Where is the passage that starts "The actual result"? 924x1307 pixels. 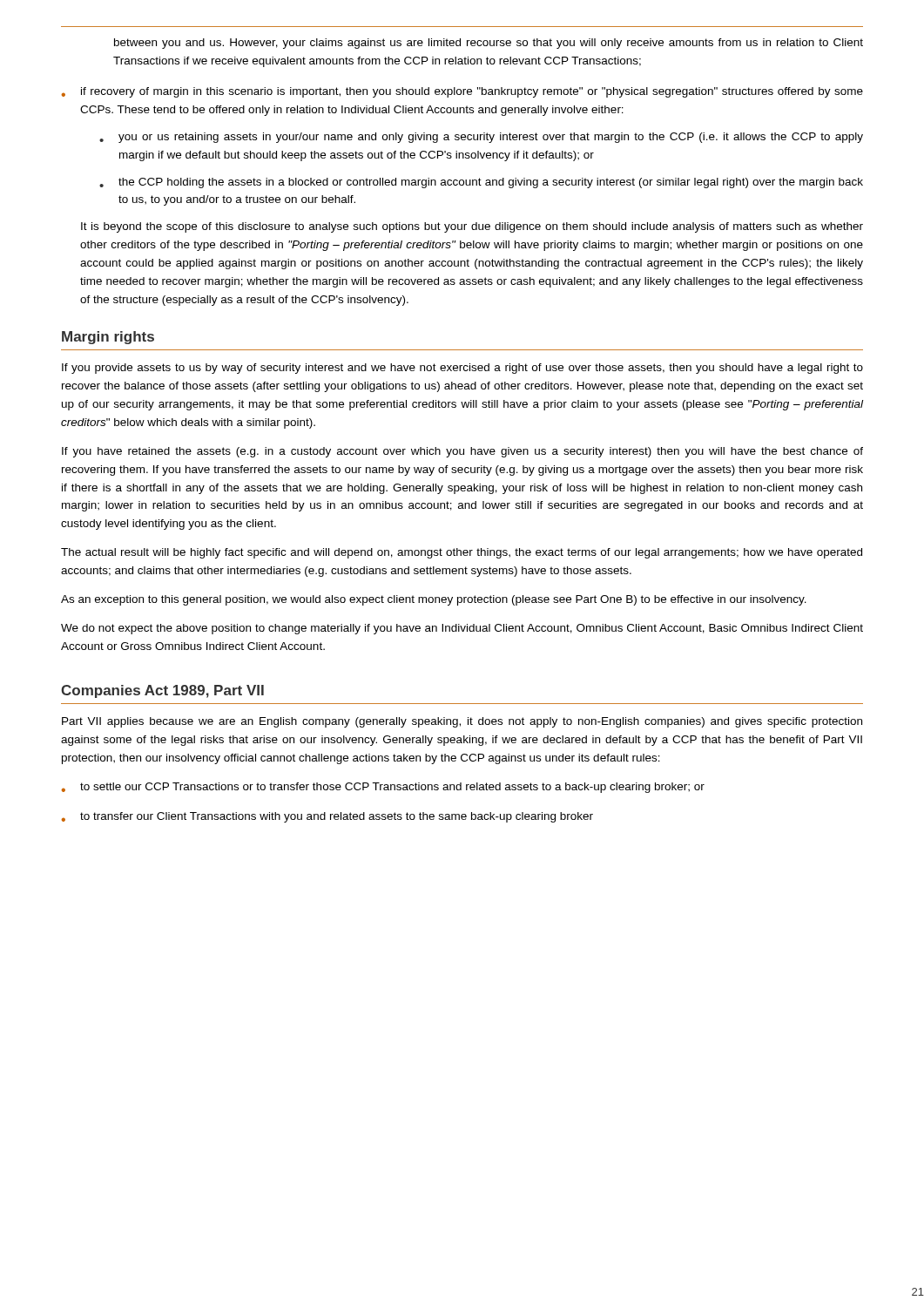[x=462, y=561]
